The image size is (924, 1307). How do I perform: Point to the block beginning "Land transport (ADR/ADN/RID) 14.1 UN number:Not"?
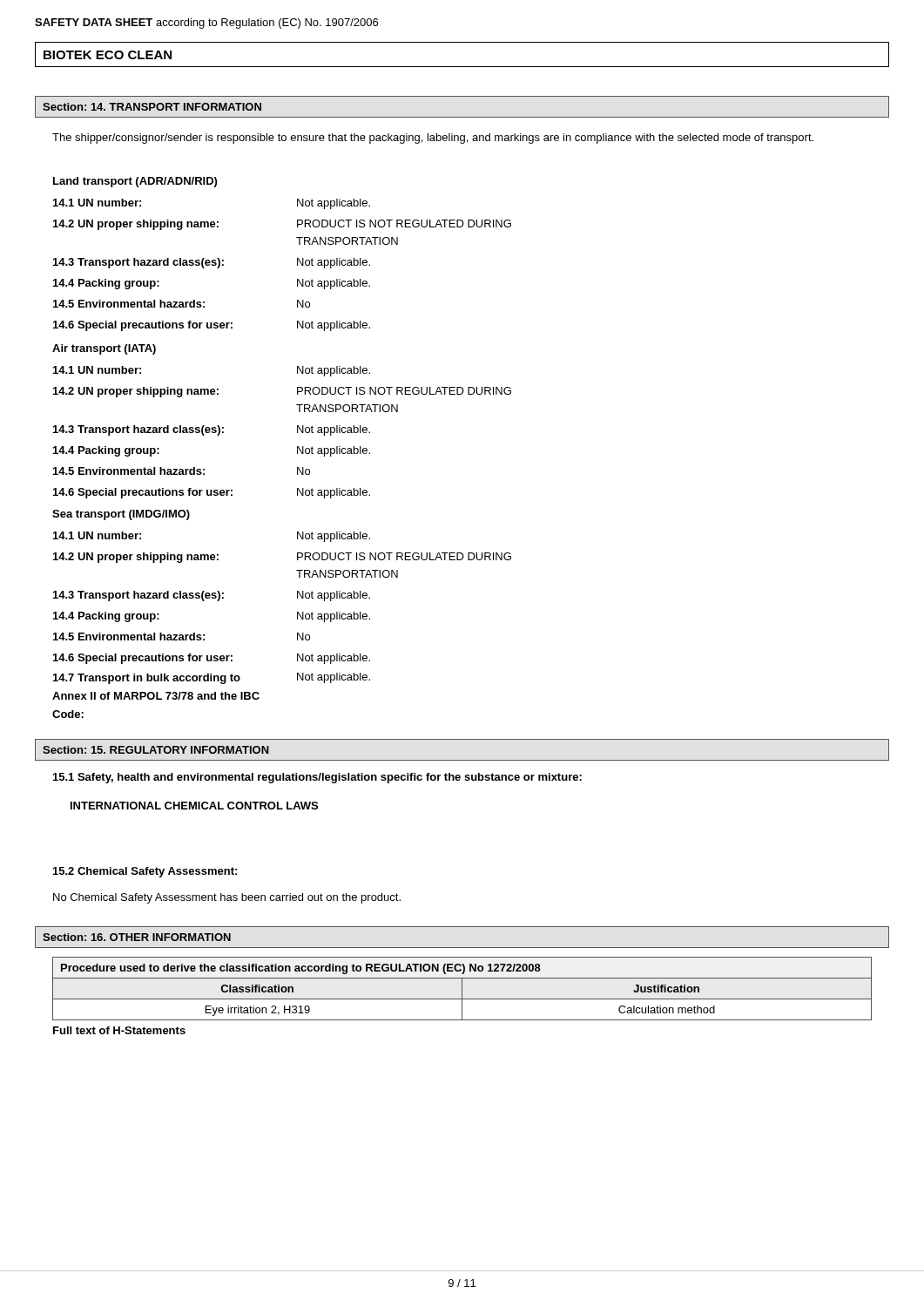click(135, 182)
